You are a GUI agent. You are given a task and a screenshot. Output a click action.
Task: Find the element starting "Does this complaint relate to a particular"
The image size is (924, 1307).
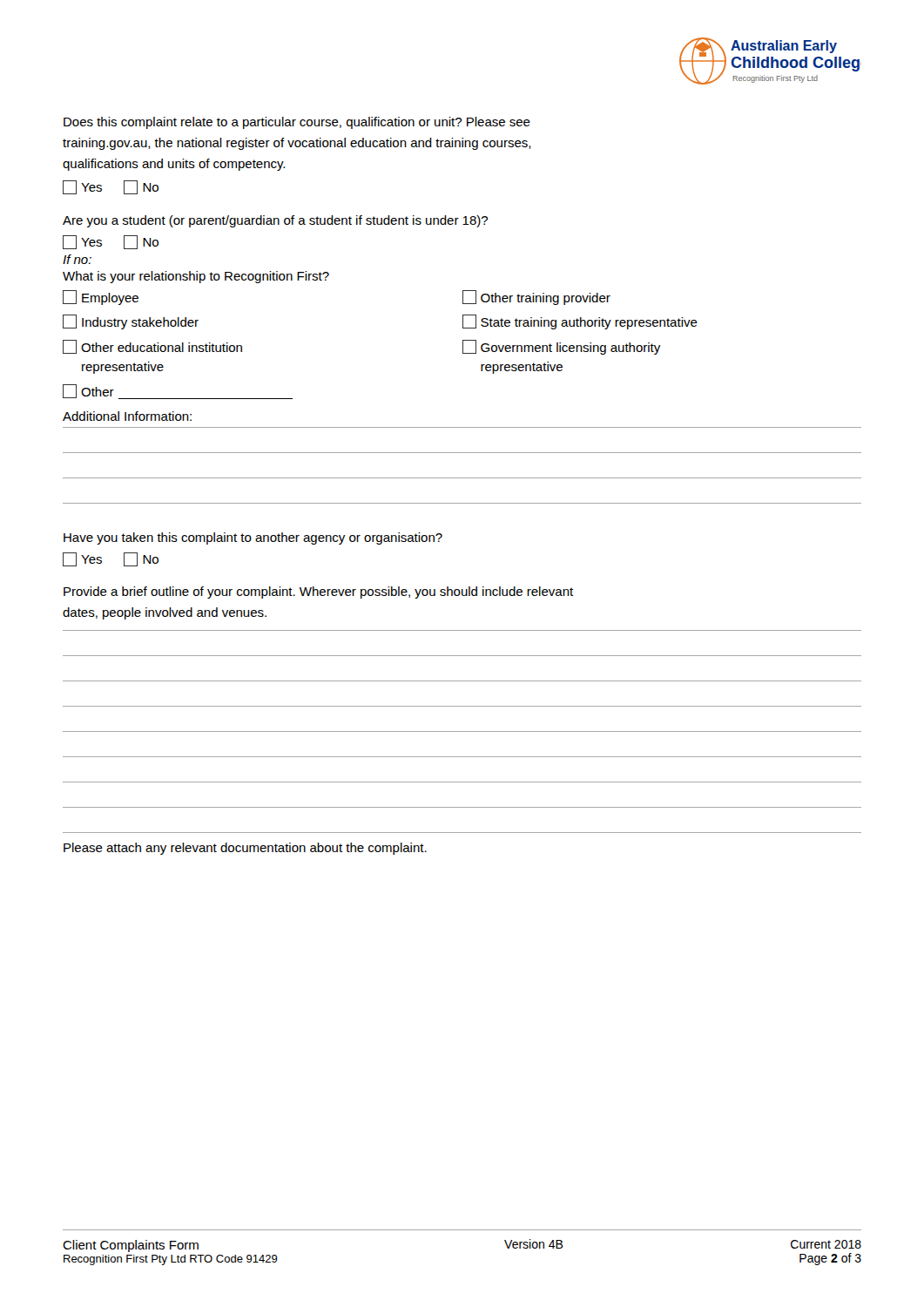tap(297, 142)
